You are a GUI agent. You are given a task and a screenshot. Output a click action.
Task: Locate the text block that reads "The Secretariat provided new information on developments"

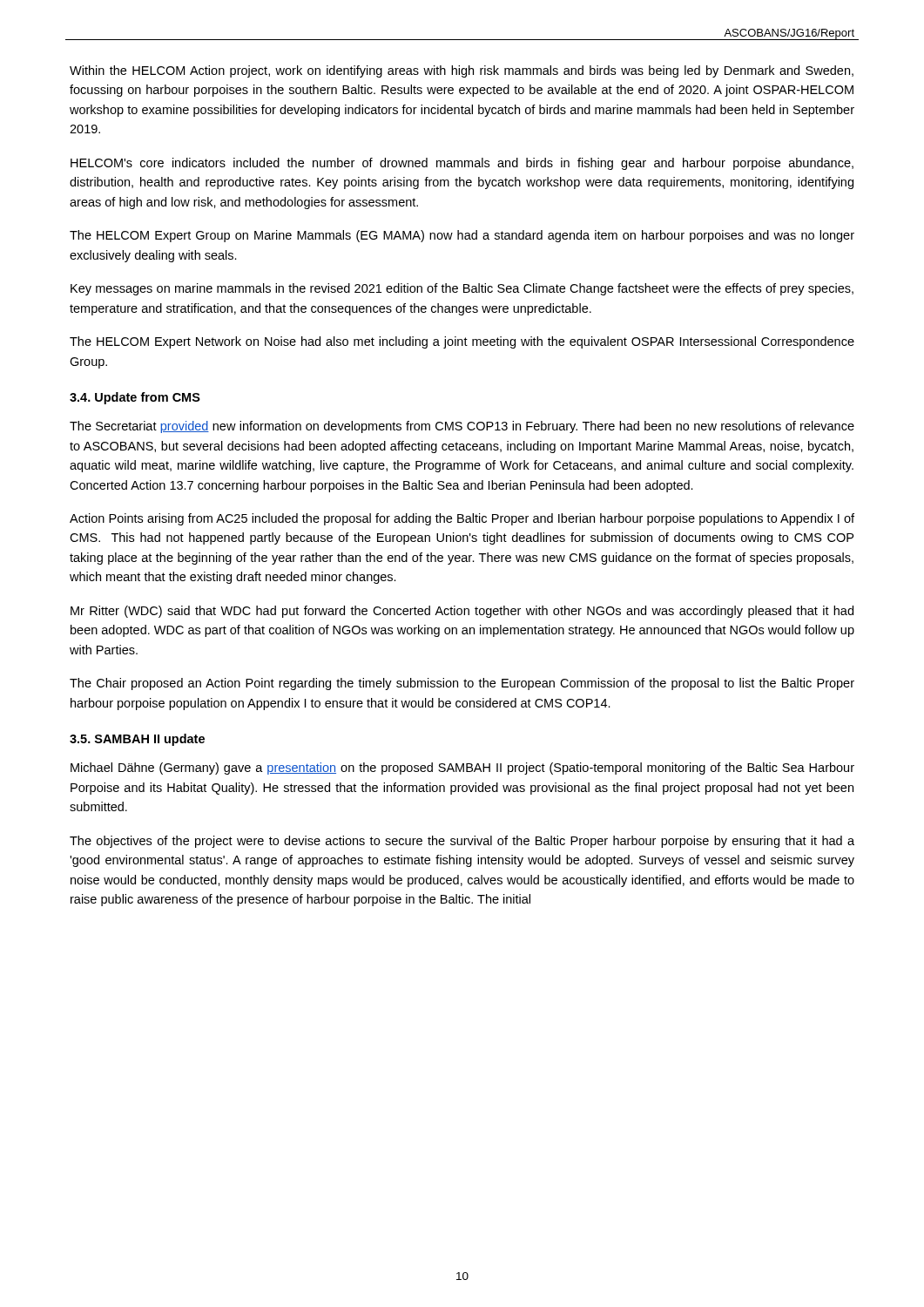462,456
